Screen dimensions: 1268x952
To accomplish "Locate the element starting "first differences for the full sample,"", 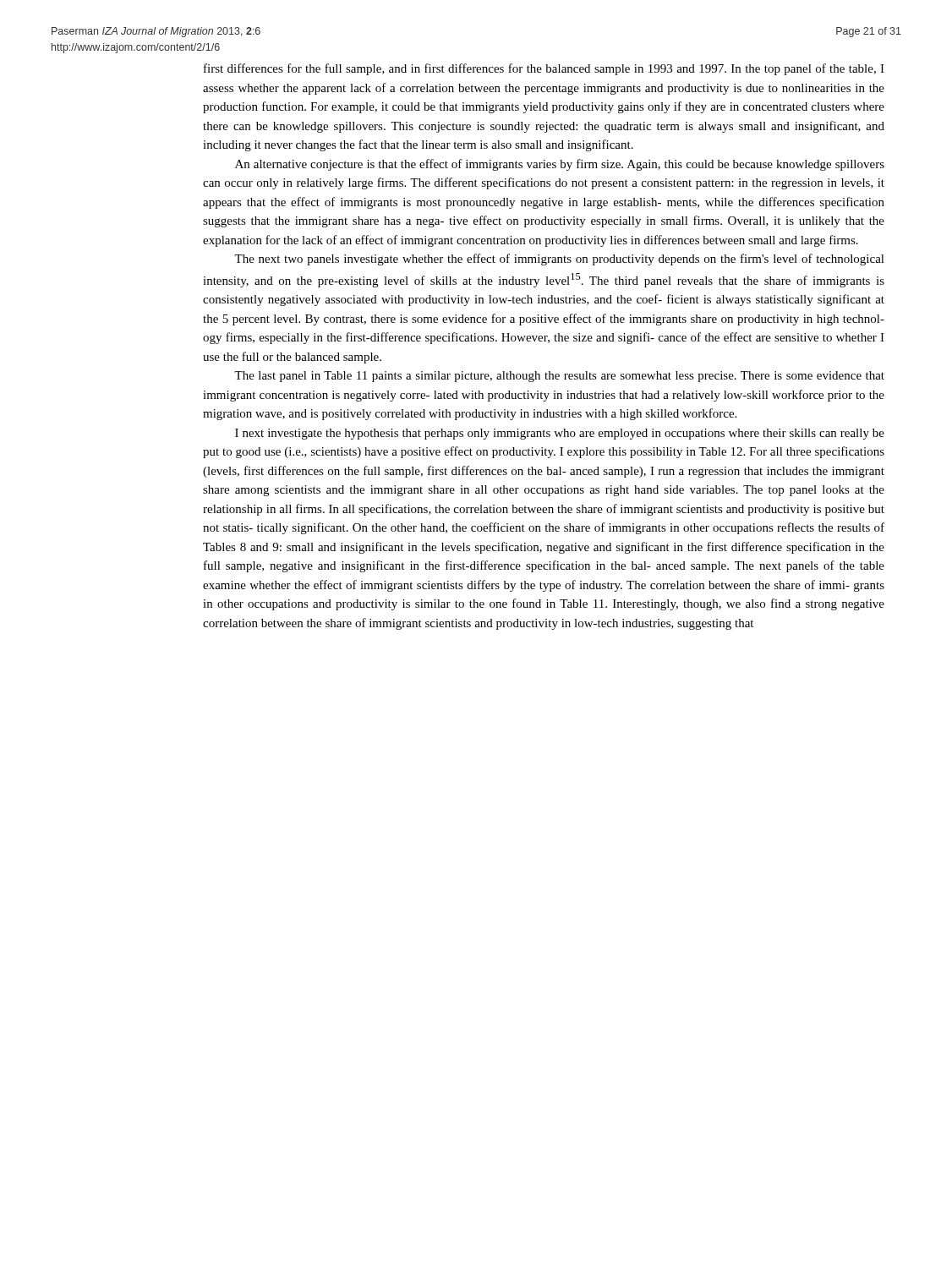I will click(x=544, y=107).
